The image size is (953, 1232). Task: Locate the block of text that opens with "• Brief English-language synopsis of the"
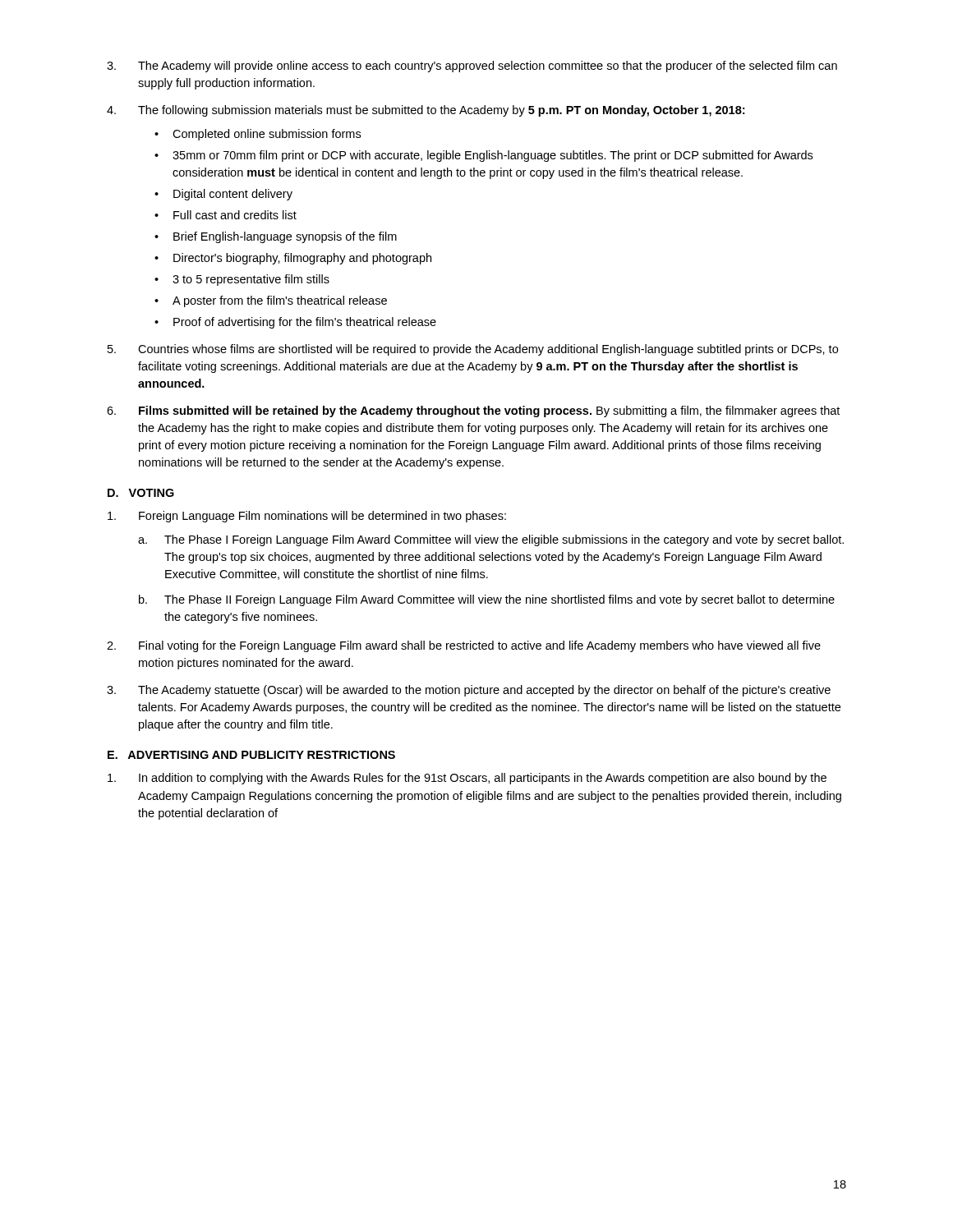tap(276, 237)
